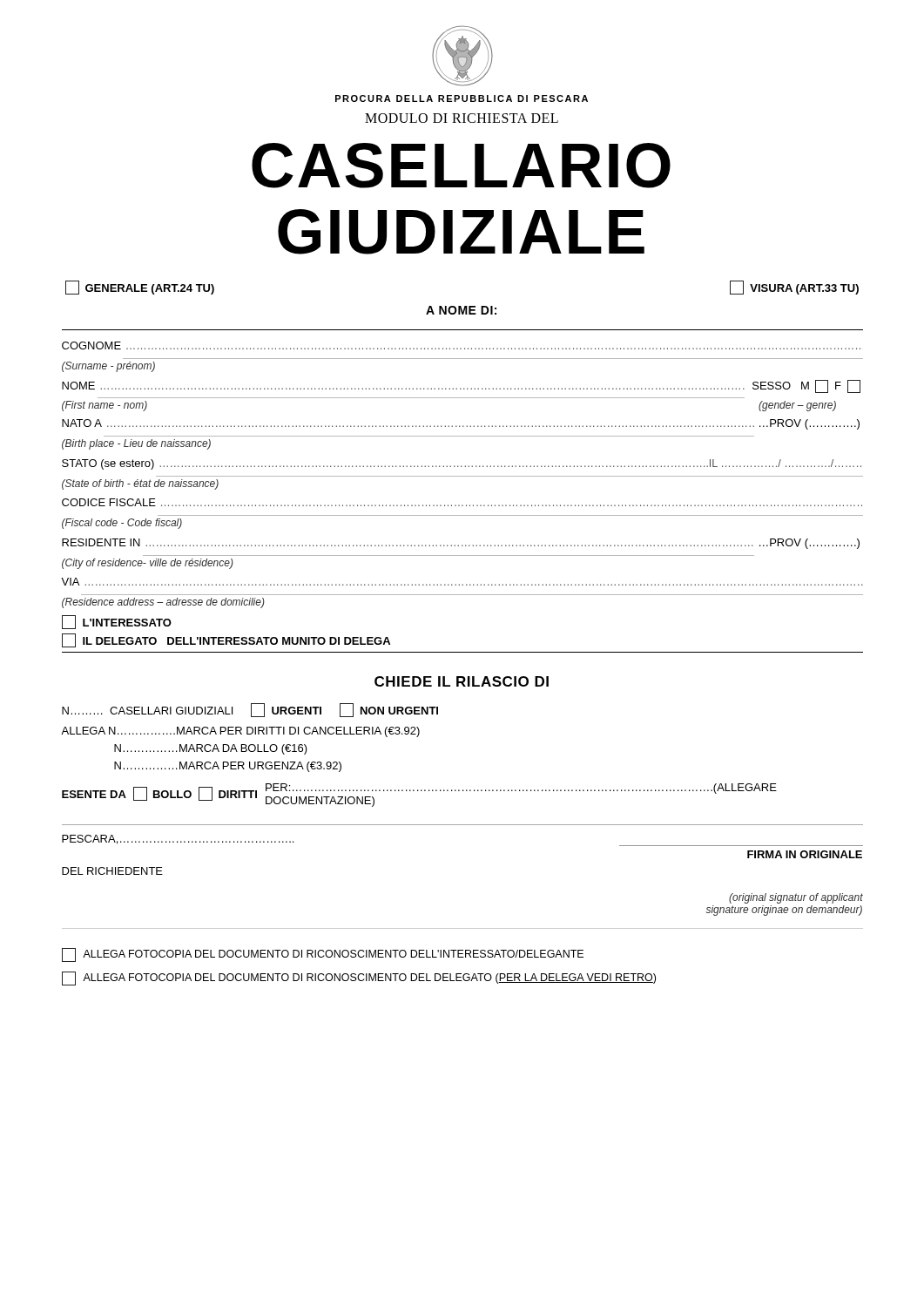Click on the block starting "N……… CASELLARI GIUDIZIALI URGENTI"
This screenshot has width=924, height=1307.
point(250,710)
